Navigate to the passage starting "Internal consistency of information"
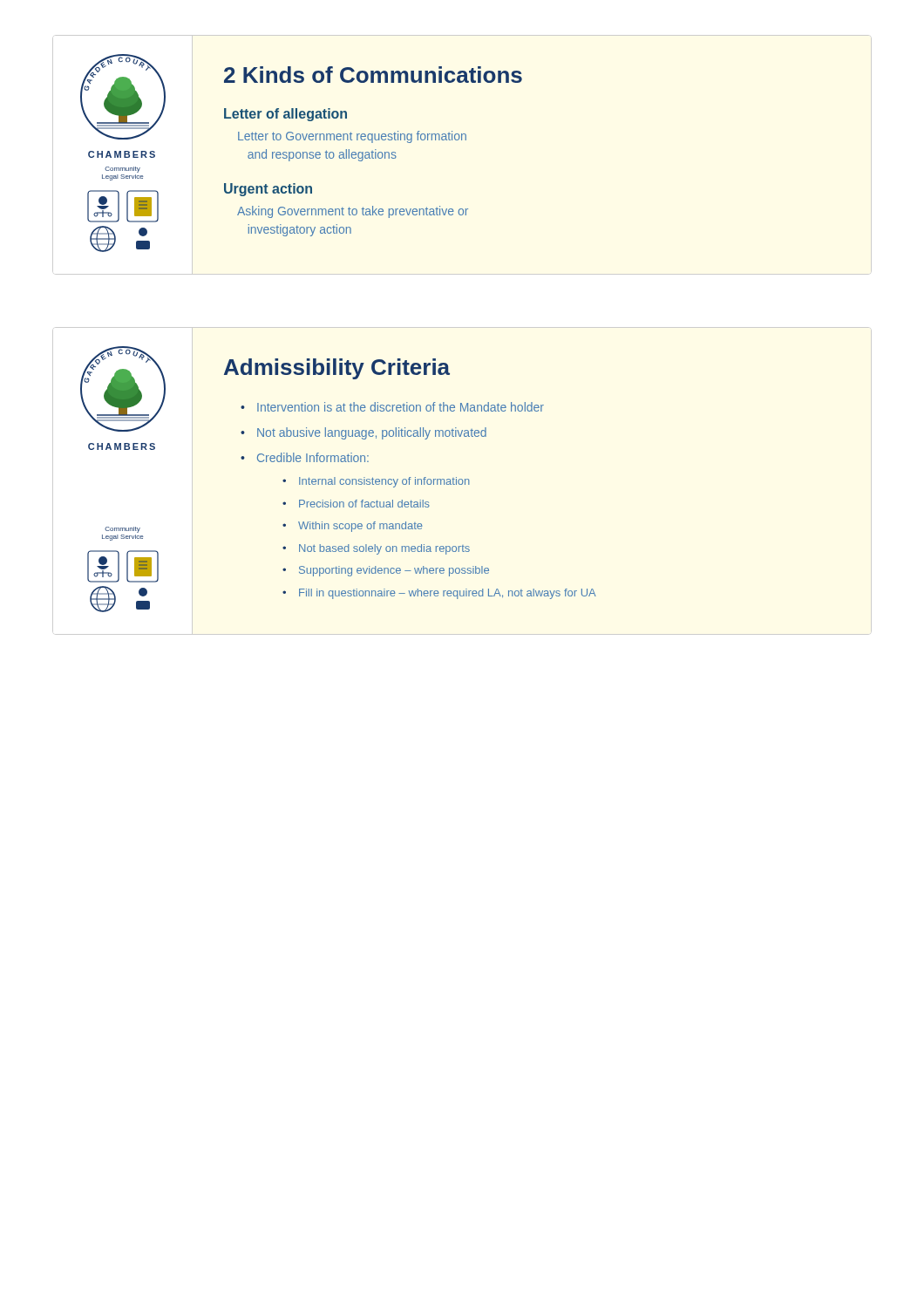The width and height of the screenshot is (924, 1308). (x=384, y=481)
